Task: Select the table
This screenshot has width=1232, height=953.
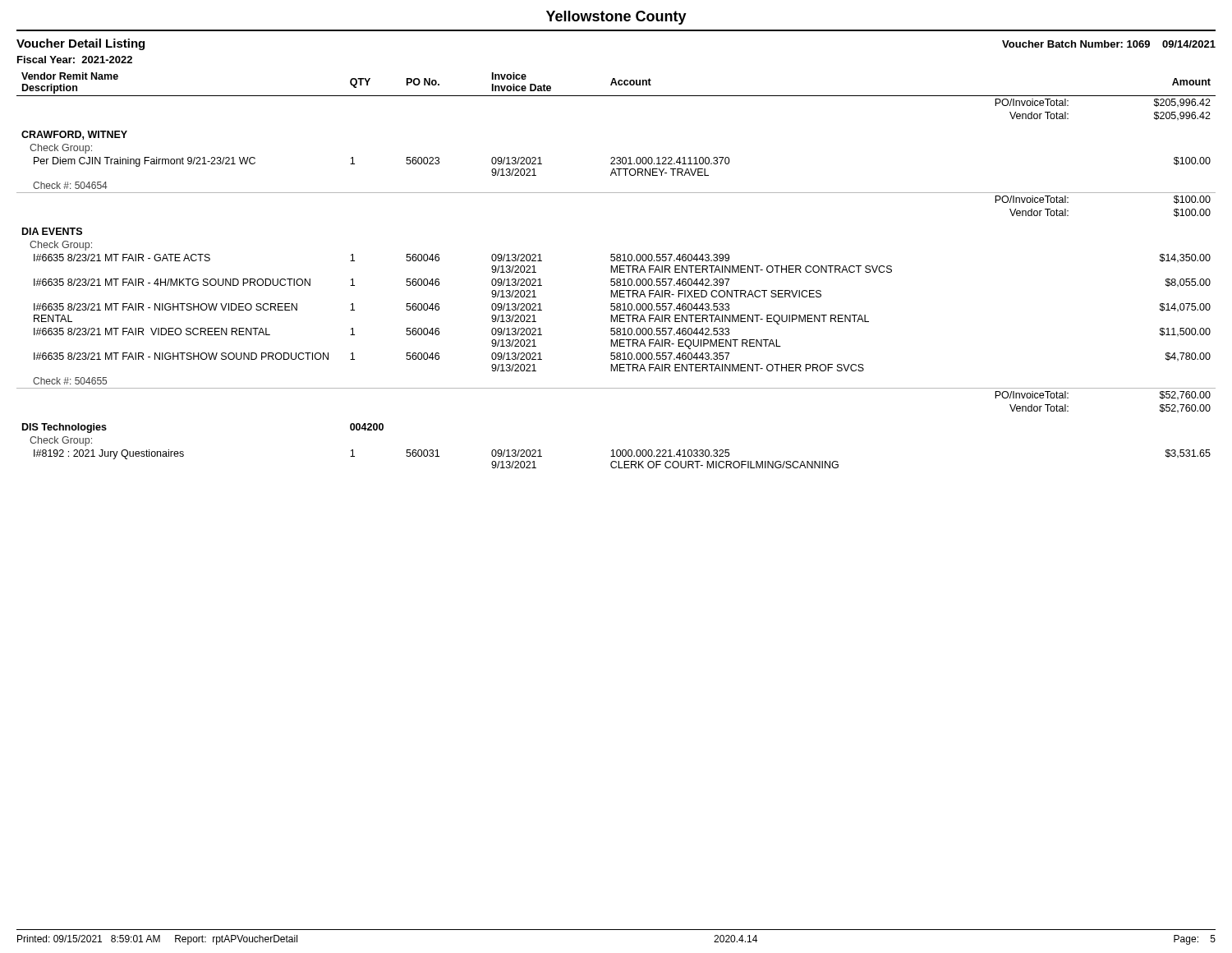Action: point(616,270)
